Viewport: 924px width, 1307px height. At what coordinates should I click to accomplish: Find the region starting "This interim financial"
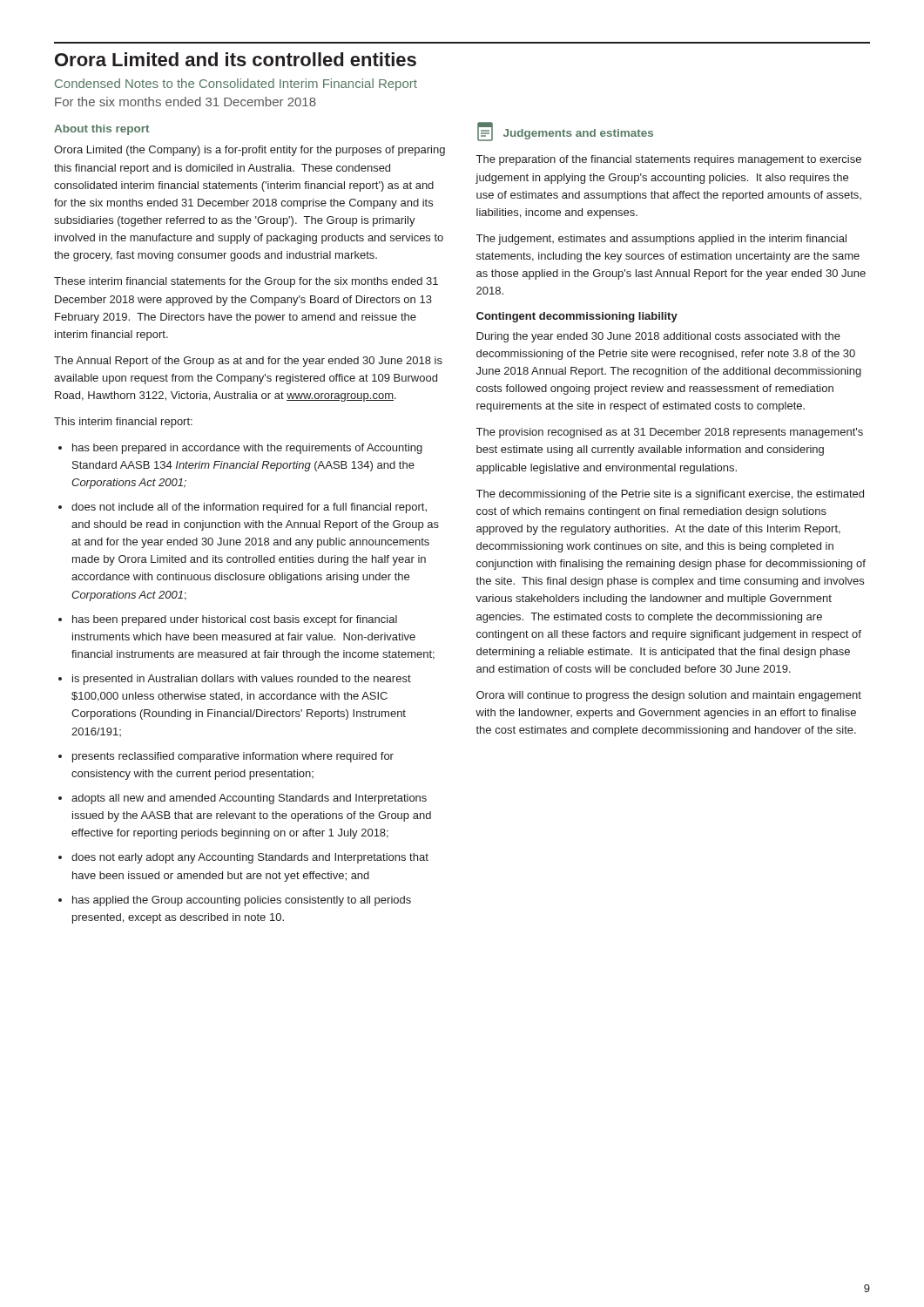(123, 423)
